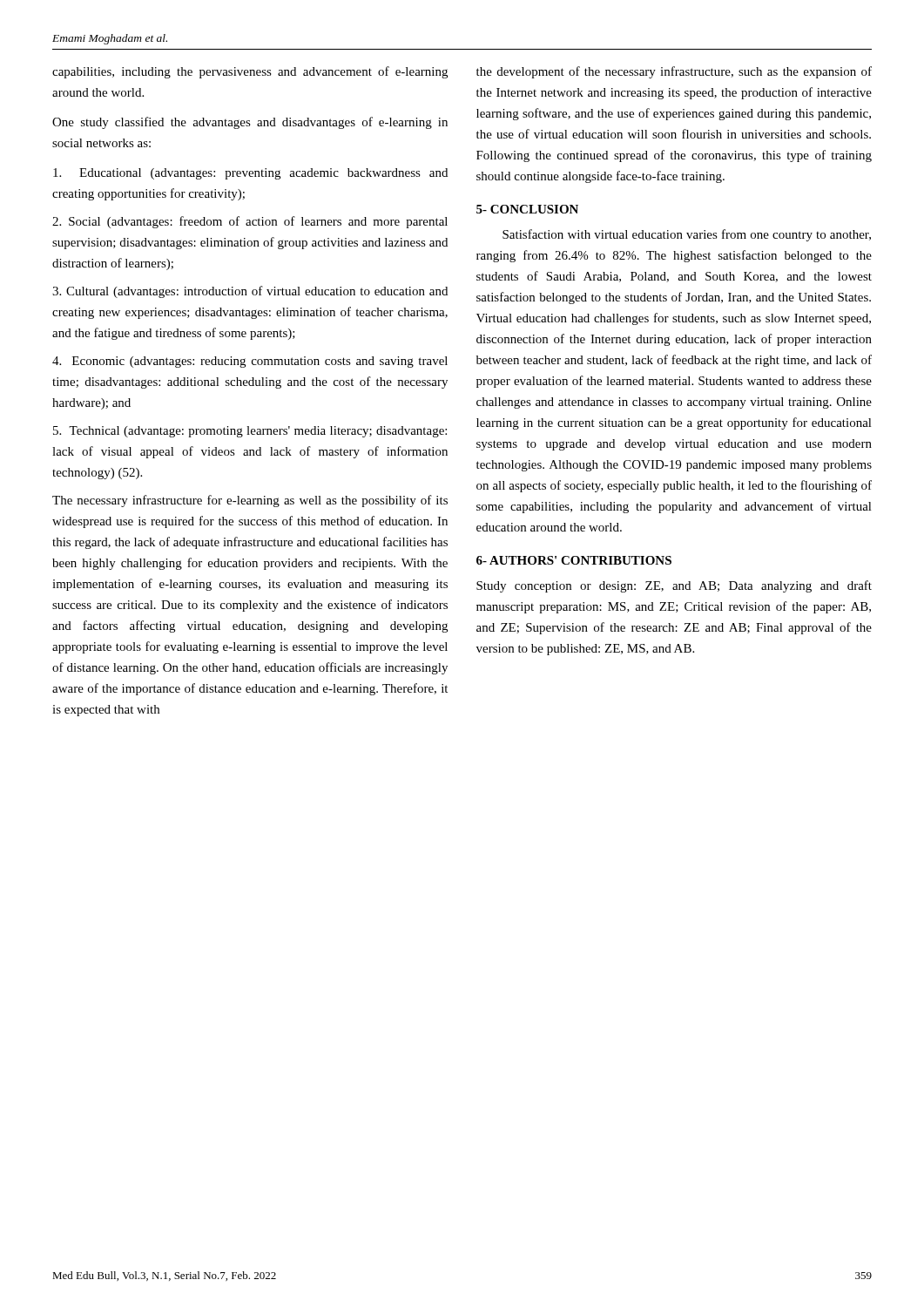Locate the block of text that opens with "the development of the necessary infrastructure, such as"
The image size is (924, 1307).
point(674,124)
